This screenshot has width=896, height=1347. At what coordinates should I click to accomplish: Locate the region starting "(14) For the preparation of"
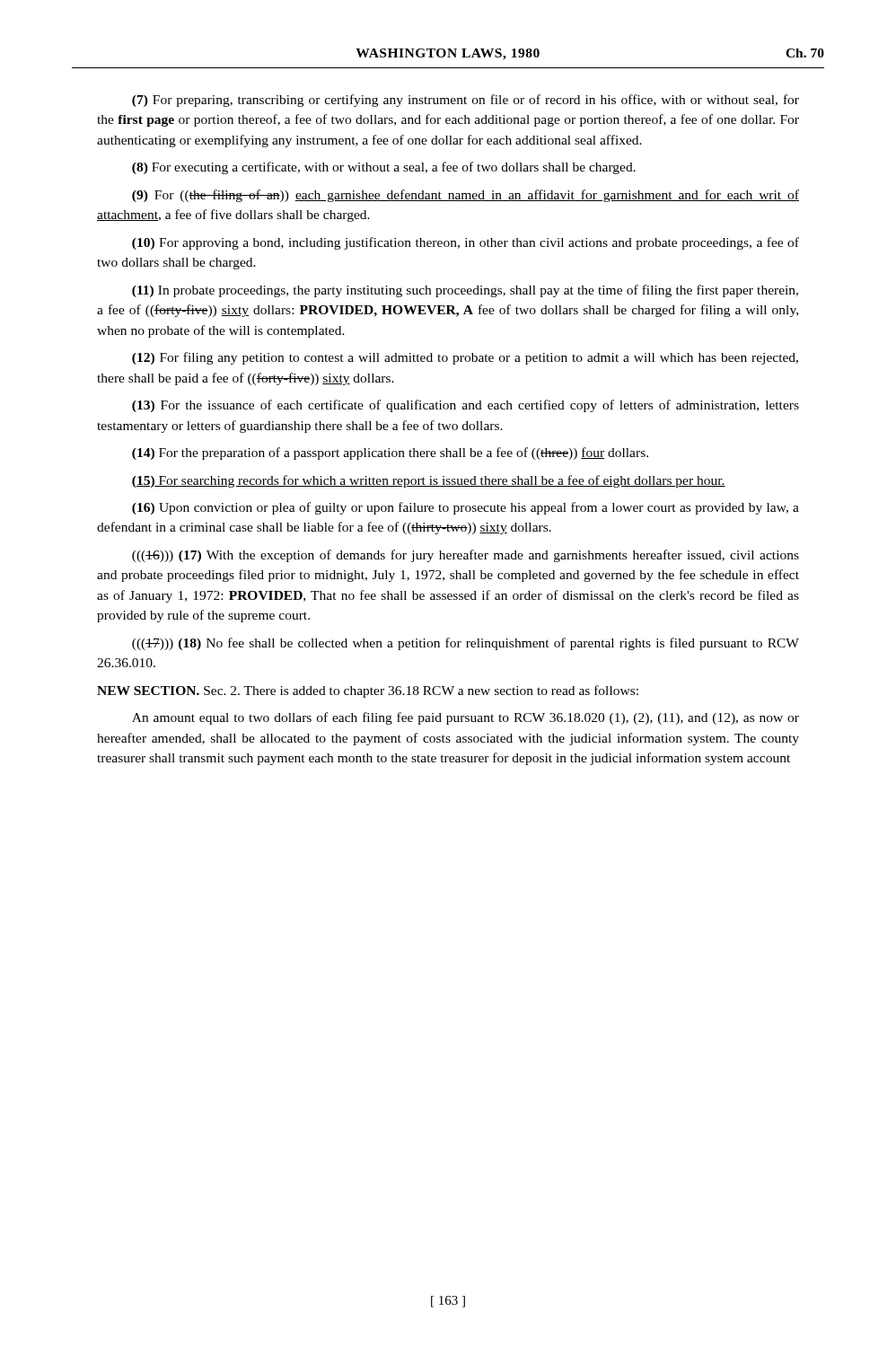pyautogui.click(x=448, y=453)
